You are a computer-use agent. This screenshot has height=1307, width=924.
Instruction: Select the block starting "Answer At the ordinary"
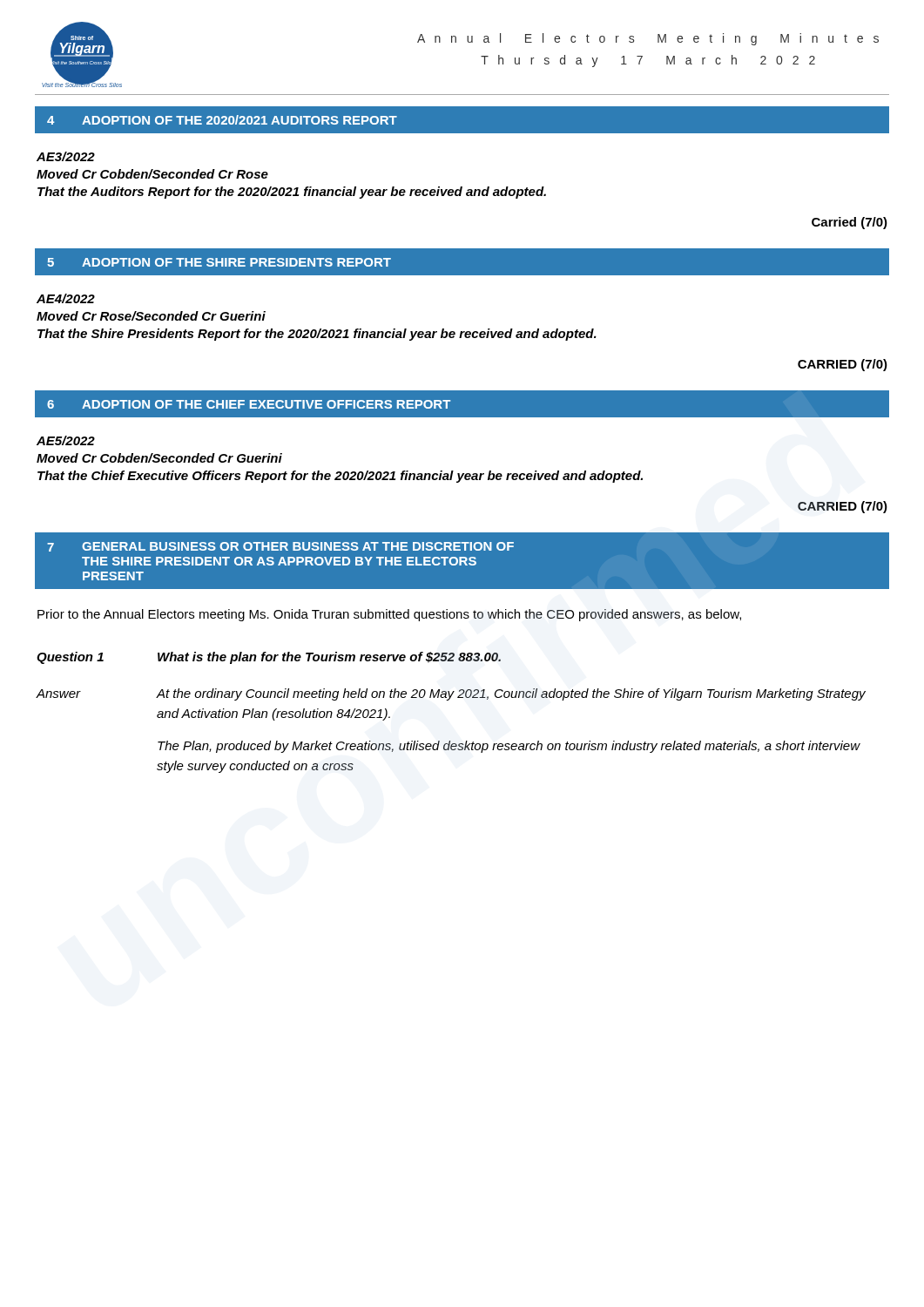(463, 729)
